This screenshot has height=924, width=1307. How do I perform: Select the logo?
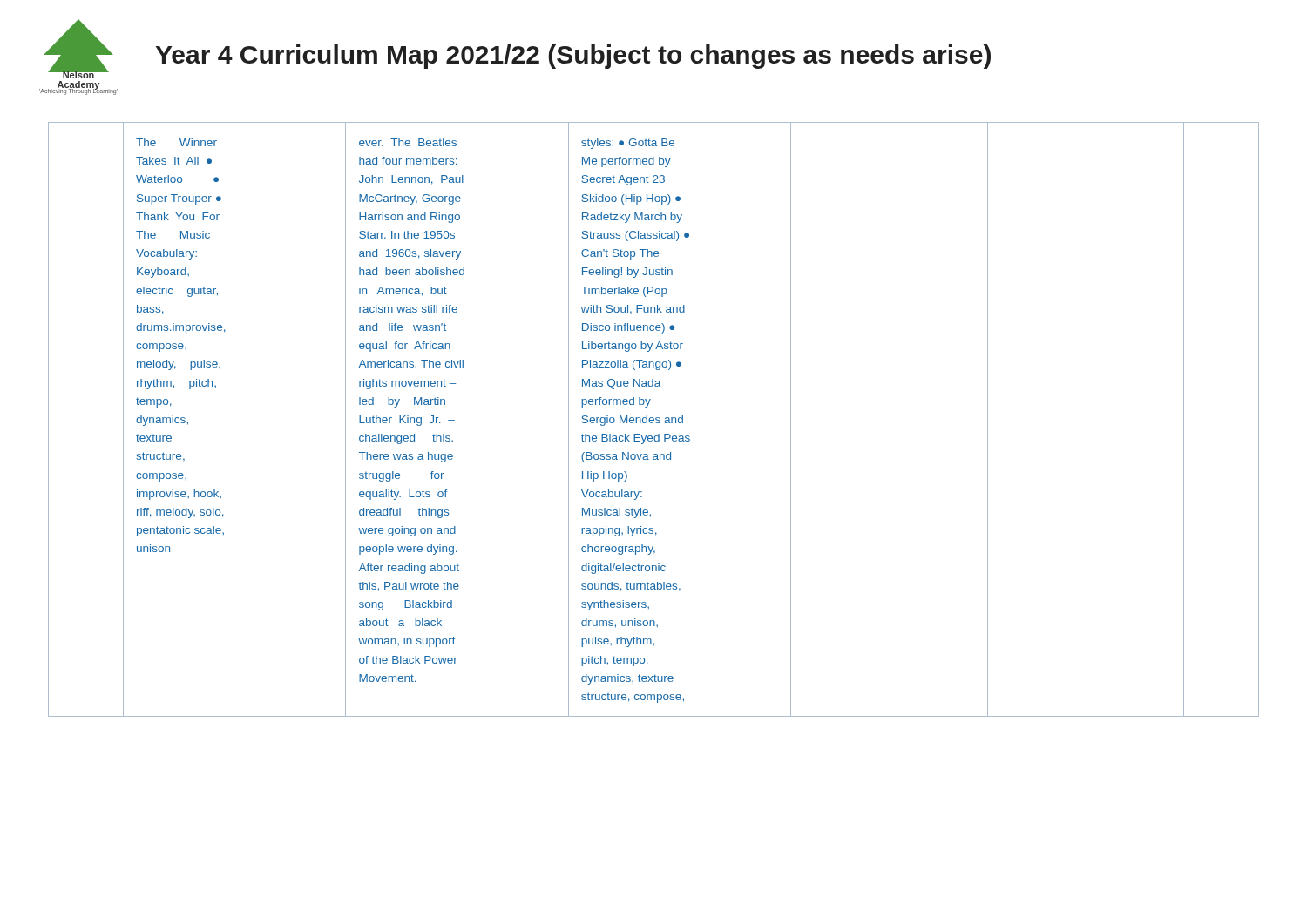[78, 55]
